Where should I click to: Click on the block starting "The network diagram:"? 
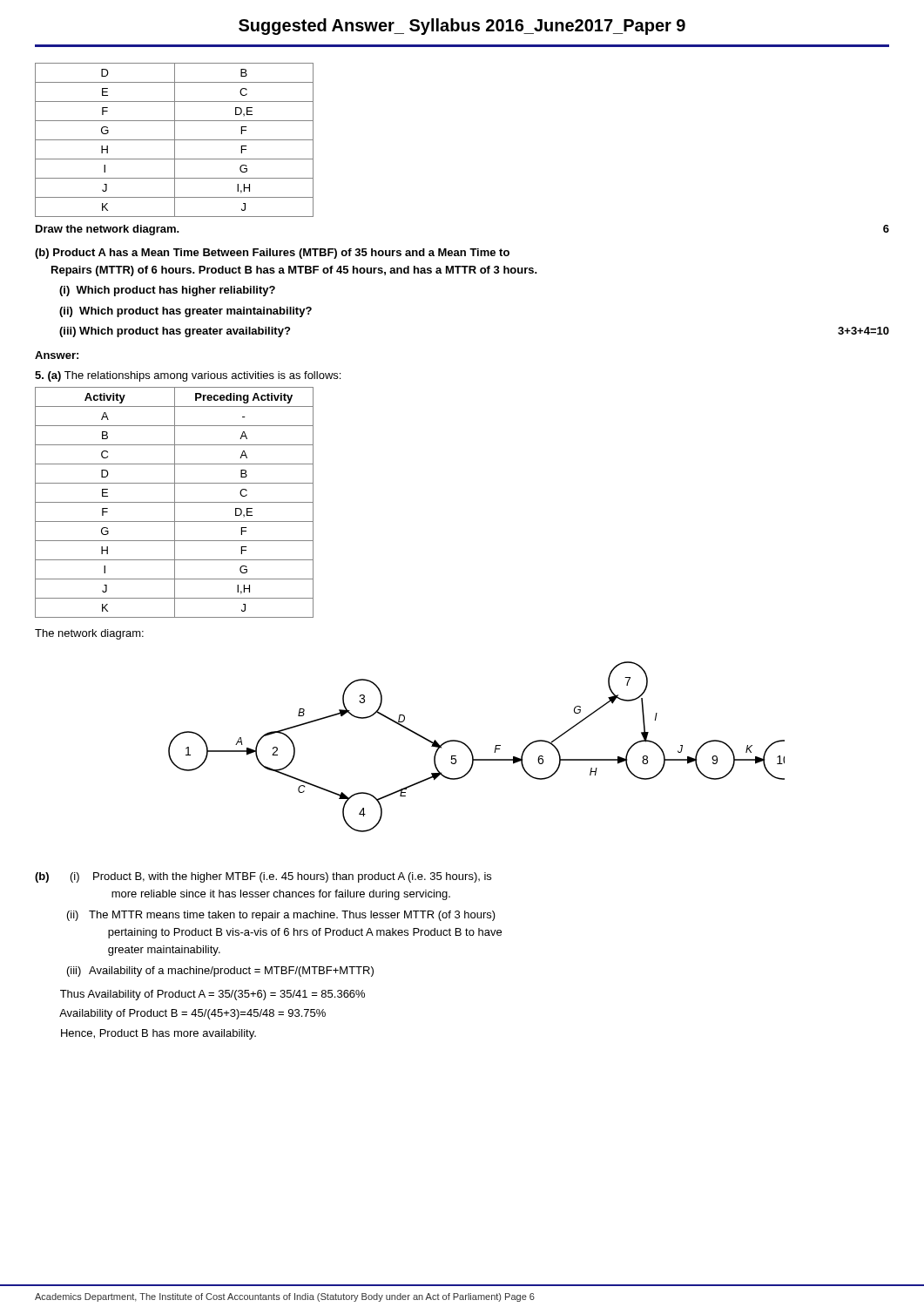tap(90, 633)
